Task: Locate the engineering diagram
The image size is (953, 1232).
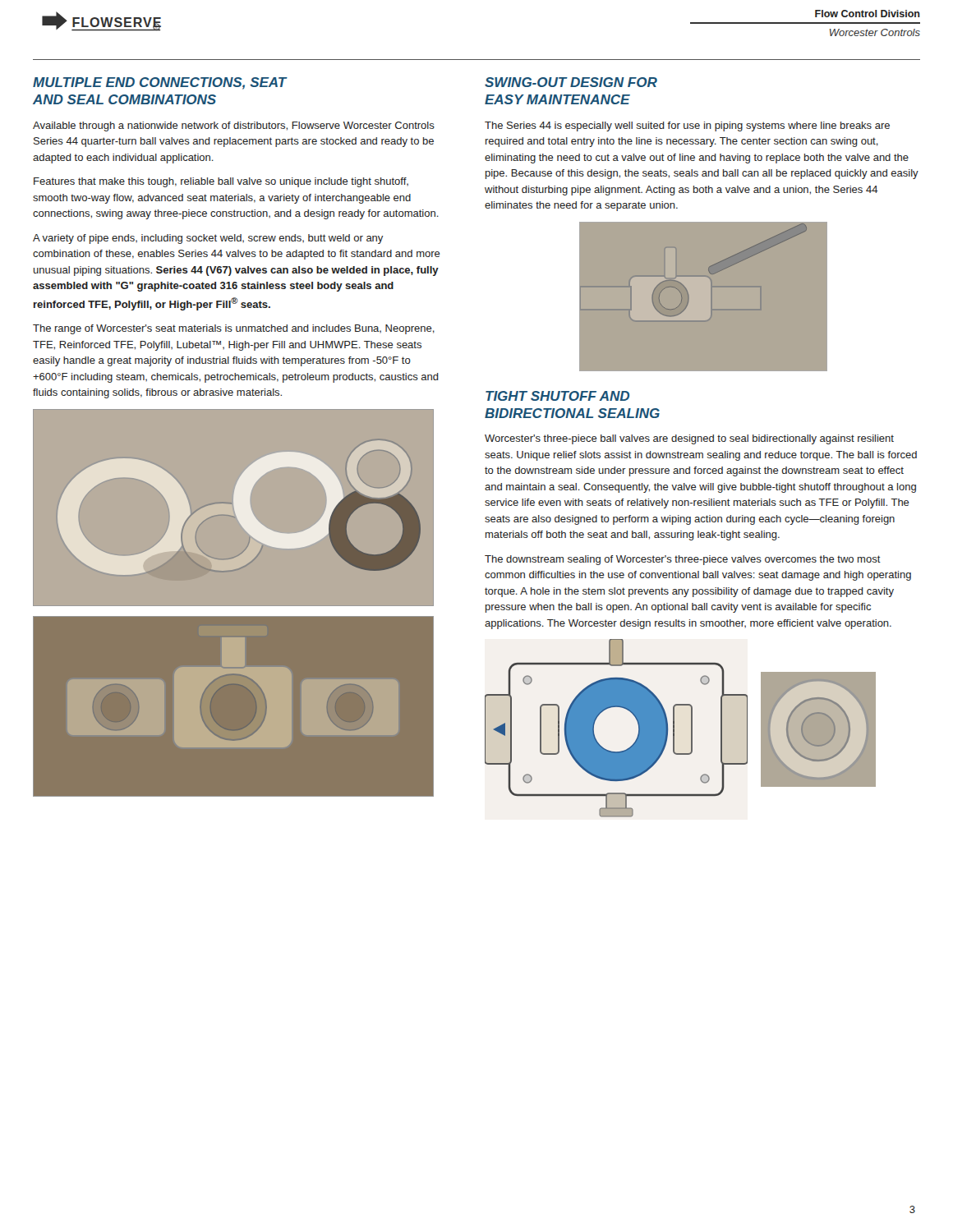Action: [x=703, y=729]
